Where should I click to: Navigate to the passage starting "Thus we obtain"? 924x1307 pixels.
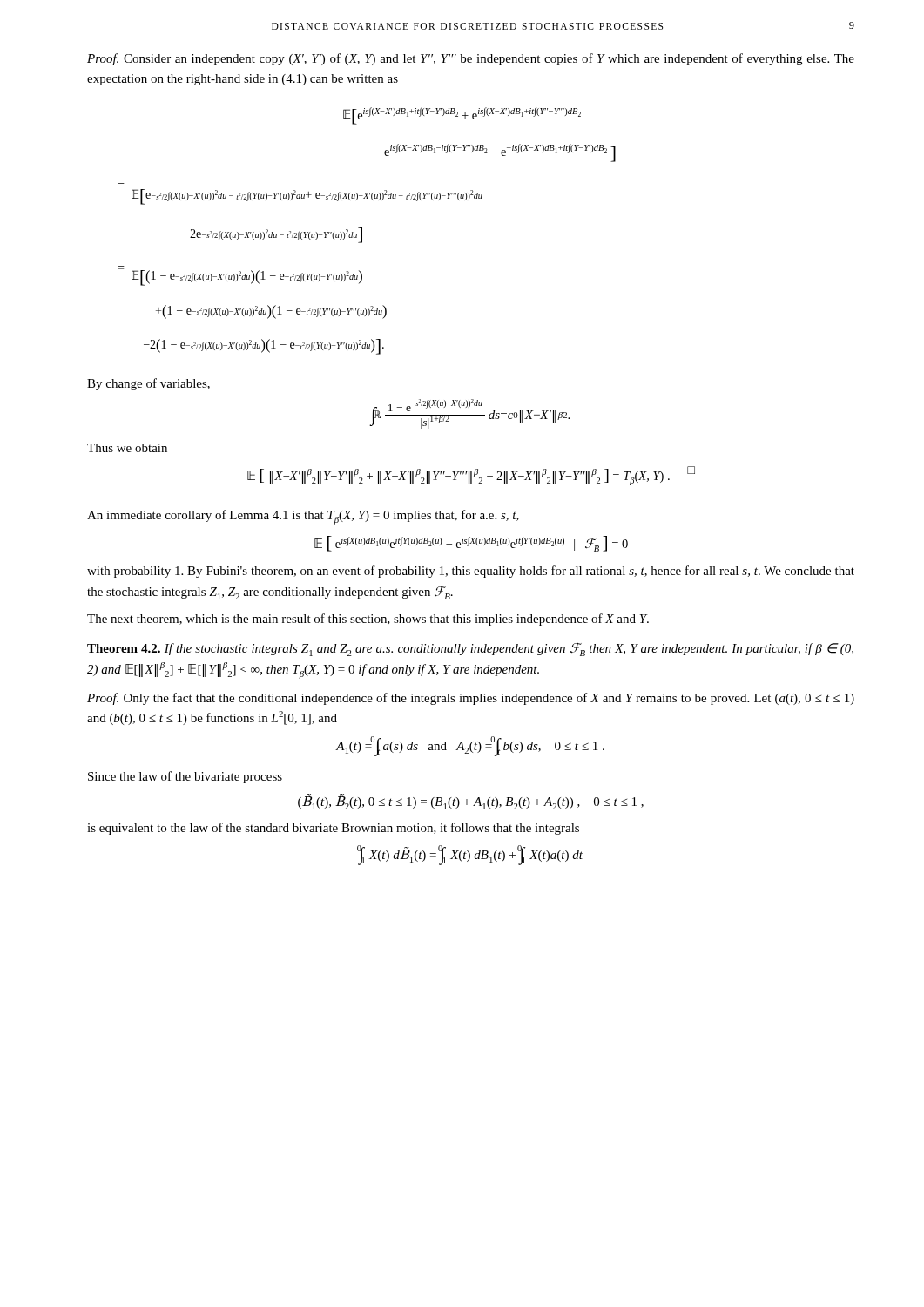pos(127,448)
